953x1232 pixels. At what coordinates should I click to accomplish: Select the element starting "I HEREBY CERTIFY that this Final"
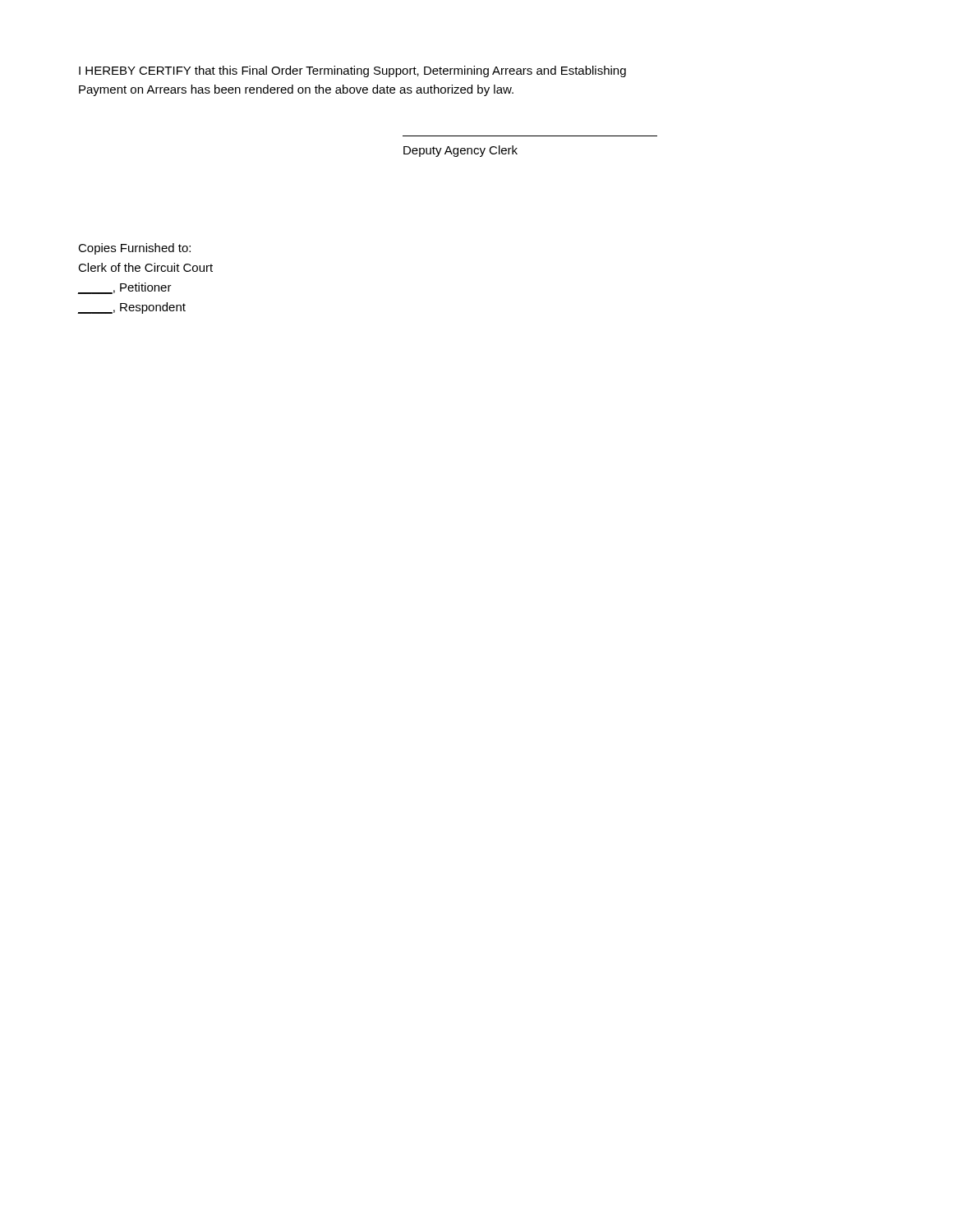click(352, 79)
